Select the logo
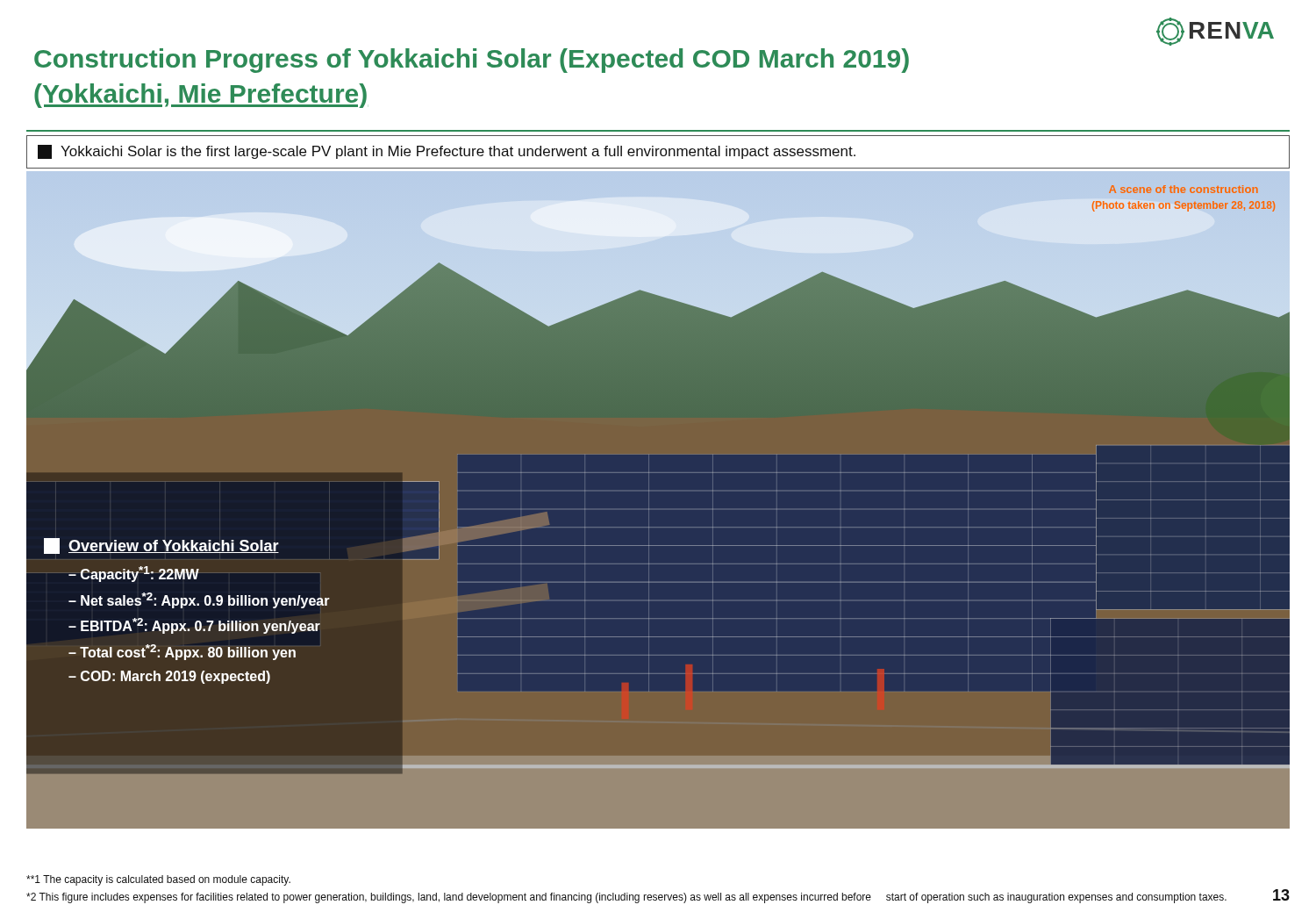The height and width of the screenshot is (912, 1316). coord(1221,33)
